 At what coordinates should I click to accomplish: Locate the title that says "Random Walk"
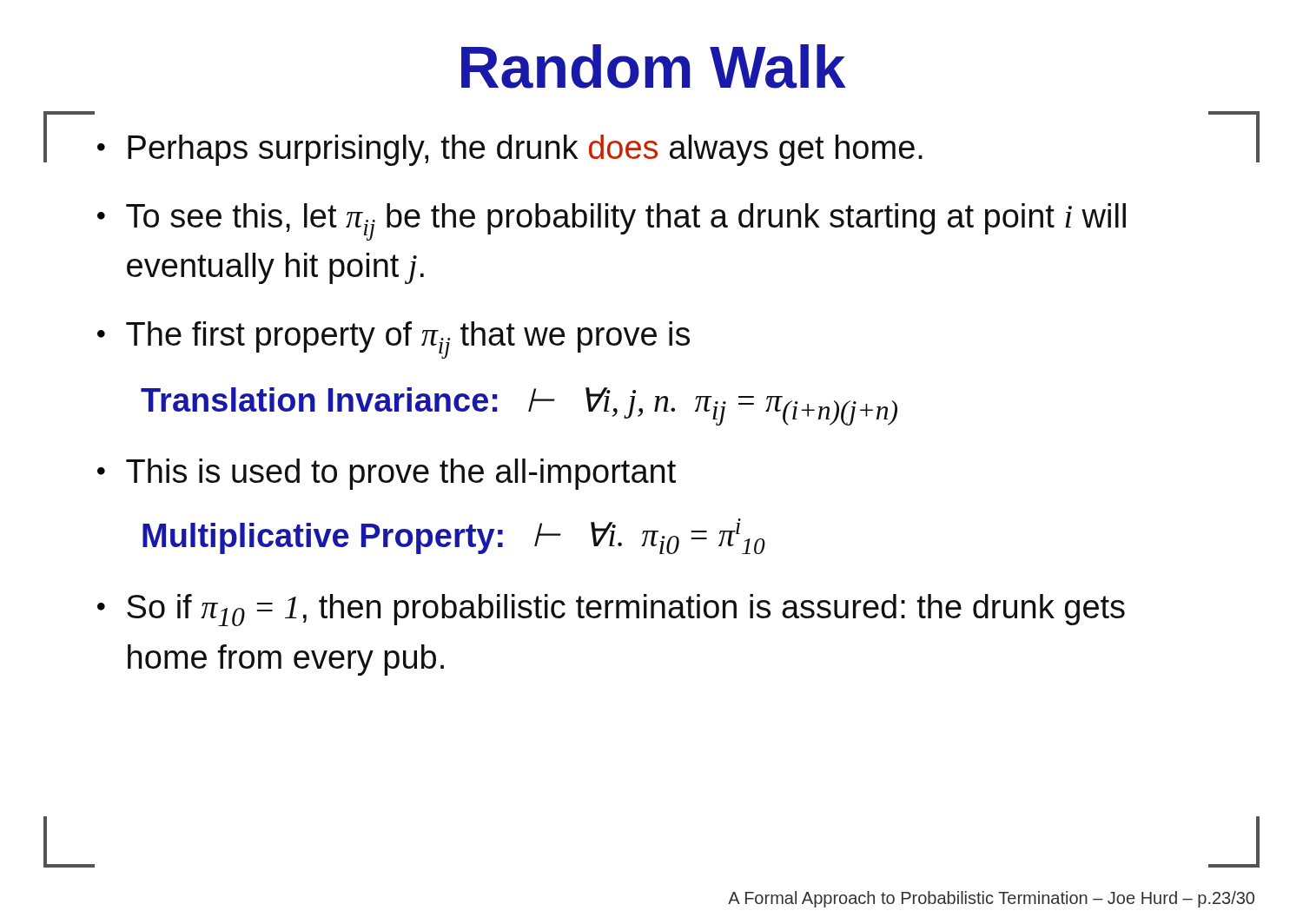(x=652, y=67)
